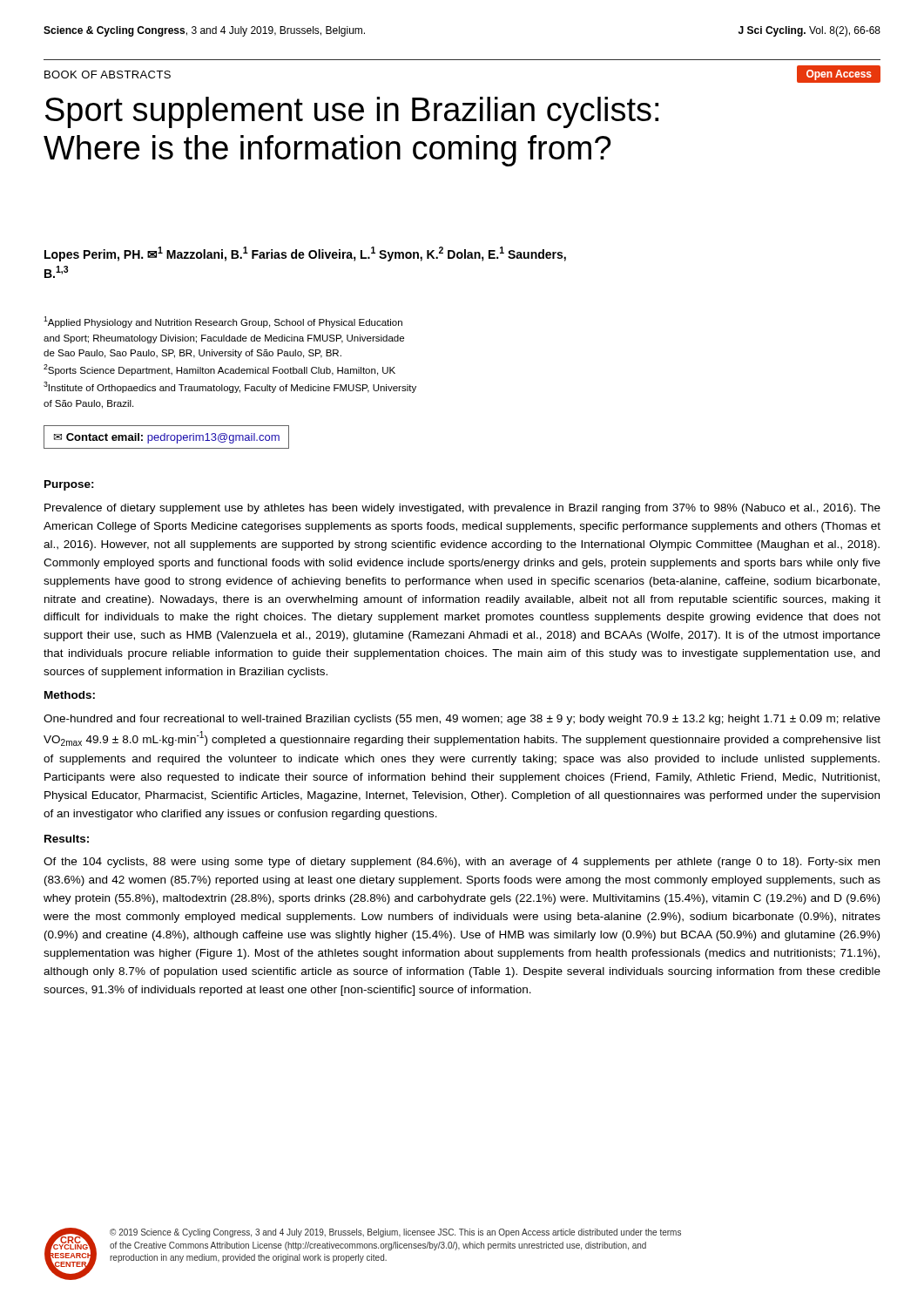Click where it says "BOOK OF ABSTRACTS"
The height and width of the screenshot is (1307, 924).
[x=107, y=74]
